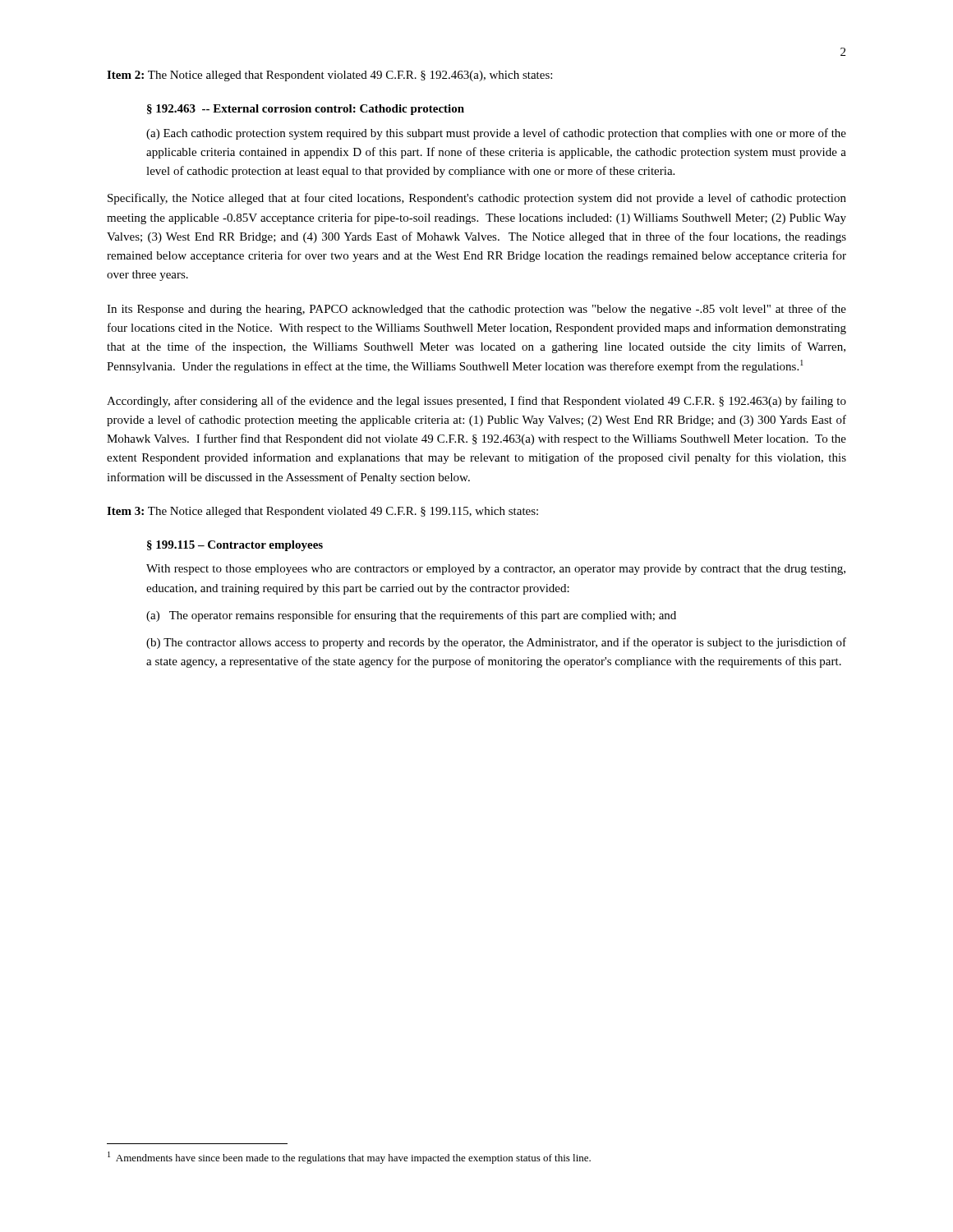Click on the block starting "Accordingly, after considering all"

pos(476,439)
